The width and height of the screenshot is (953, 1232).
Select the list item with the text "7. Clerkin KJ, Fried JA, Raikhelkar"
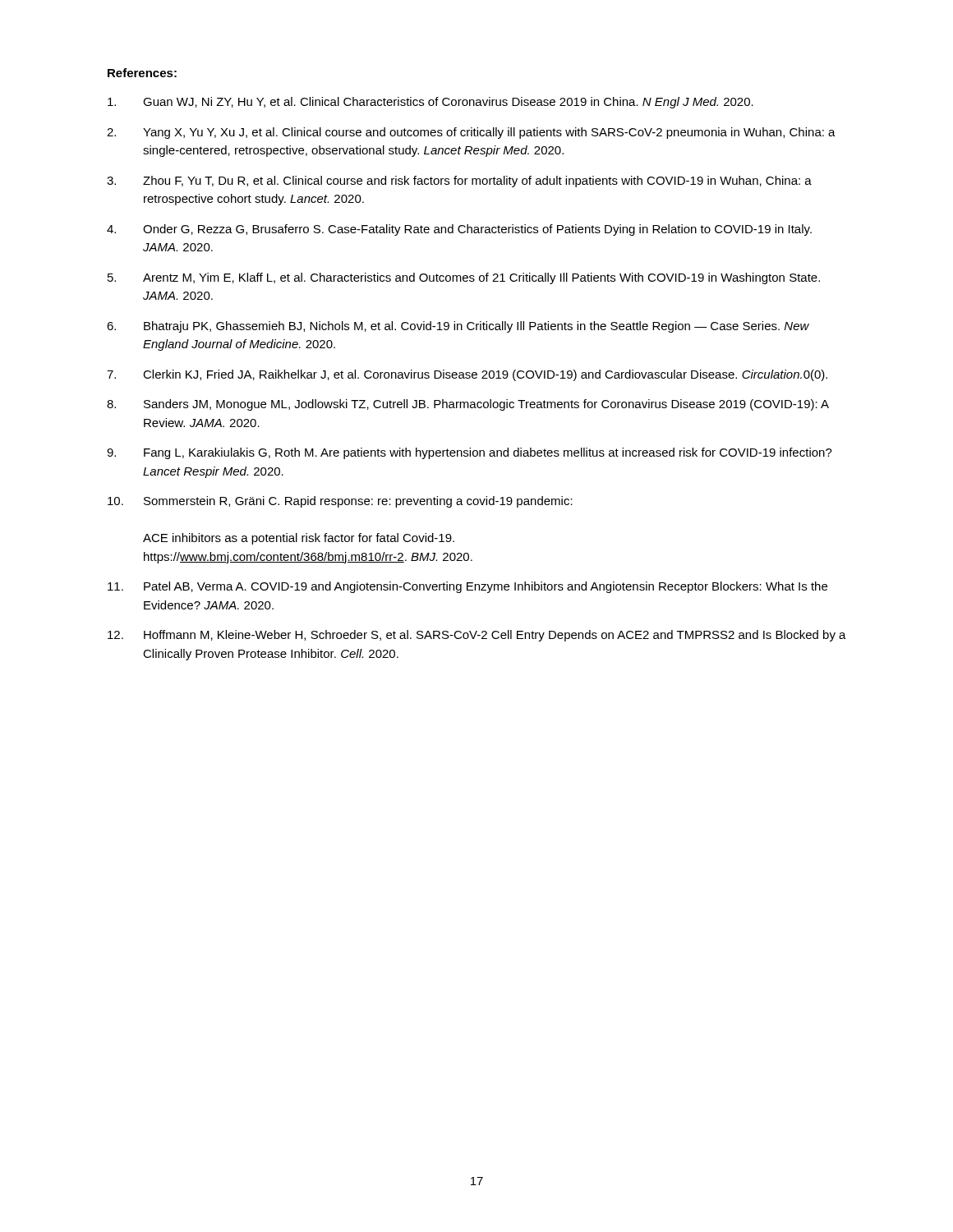click(476, 374)
